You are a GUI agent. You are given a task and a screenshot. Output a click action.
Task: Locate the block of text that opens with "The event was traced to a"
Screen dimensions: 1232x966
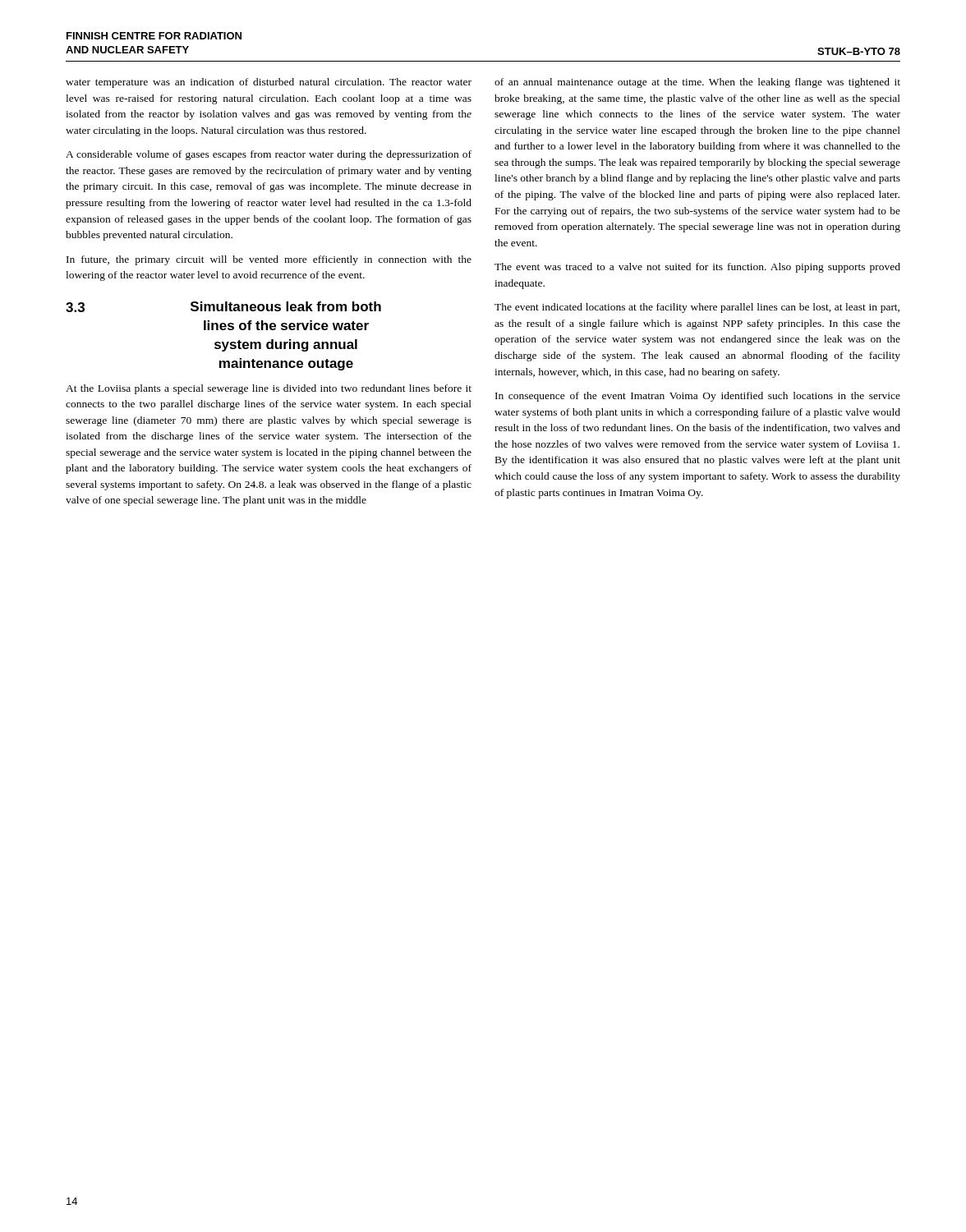697,275
